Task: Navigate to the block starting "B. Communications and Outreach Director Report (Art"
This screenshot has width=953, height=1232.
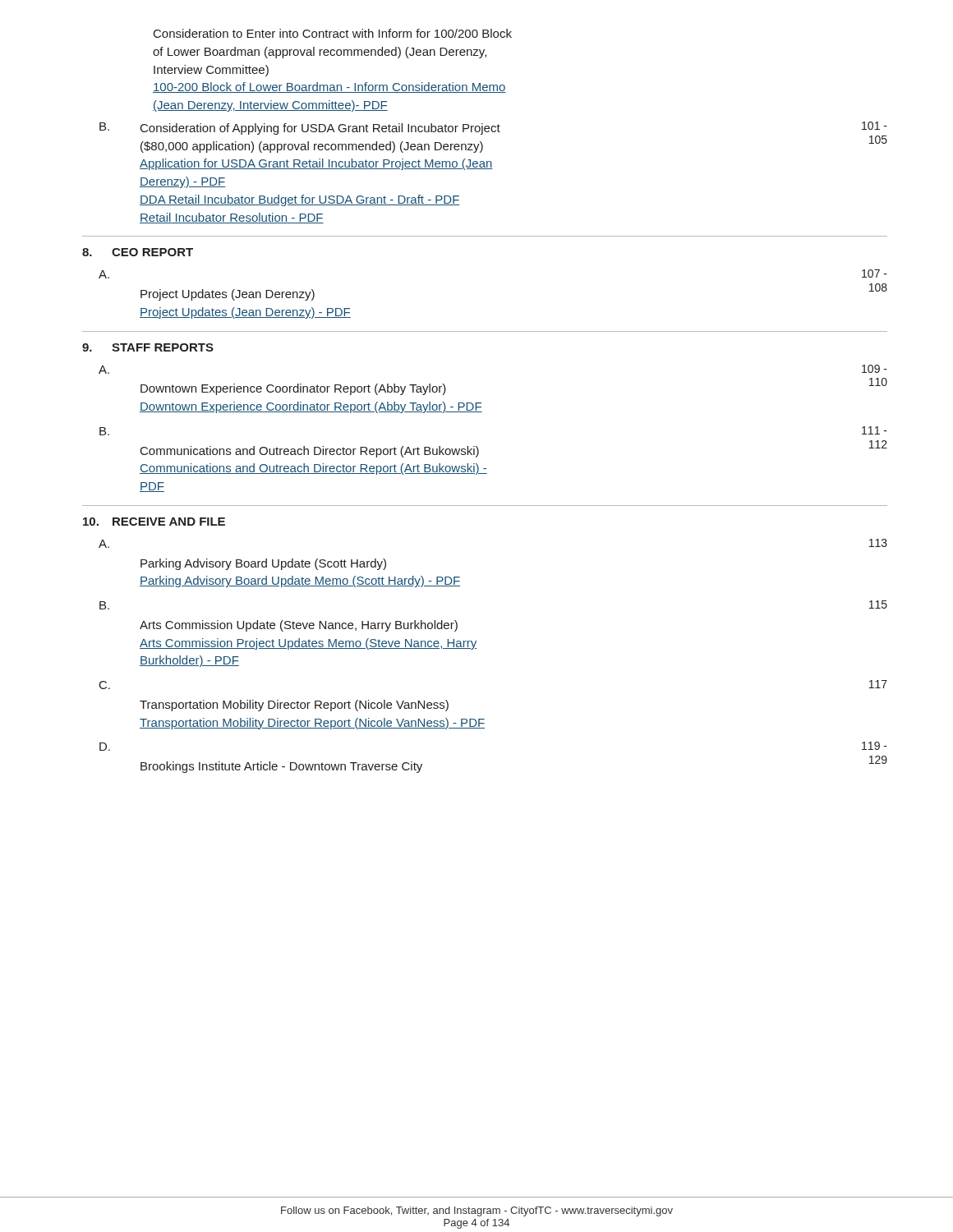Action: pos(485,459)
